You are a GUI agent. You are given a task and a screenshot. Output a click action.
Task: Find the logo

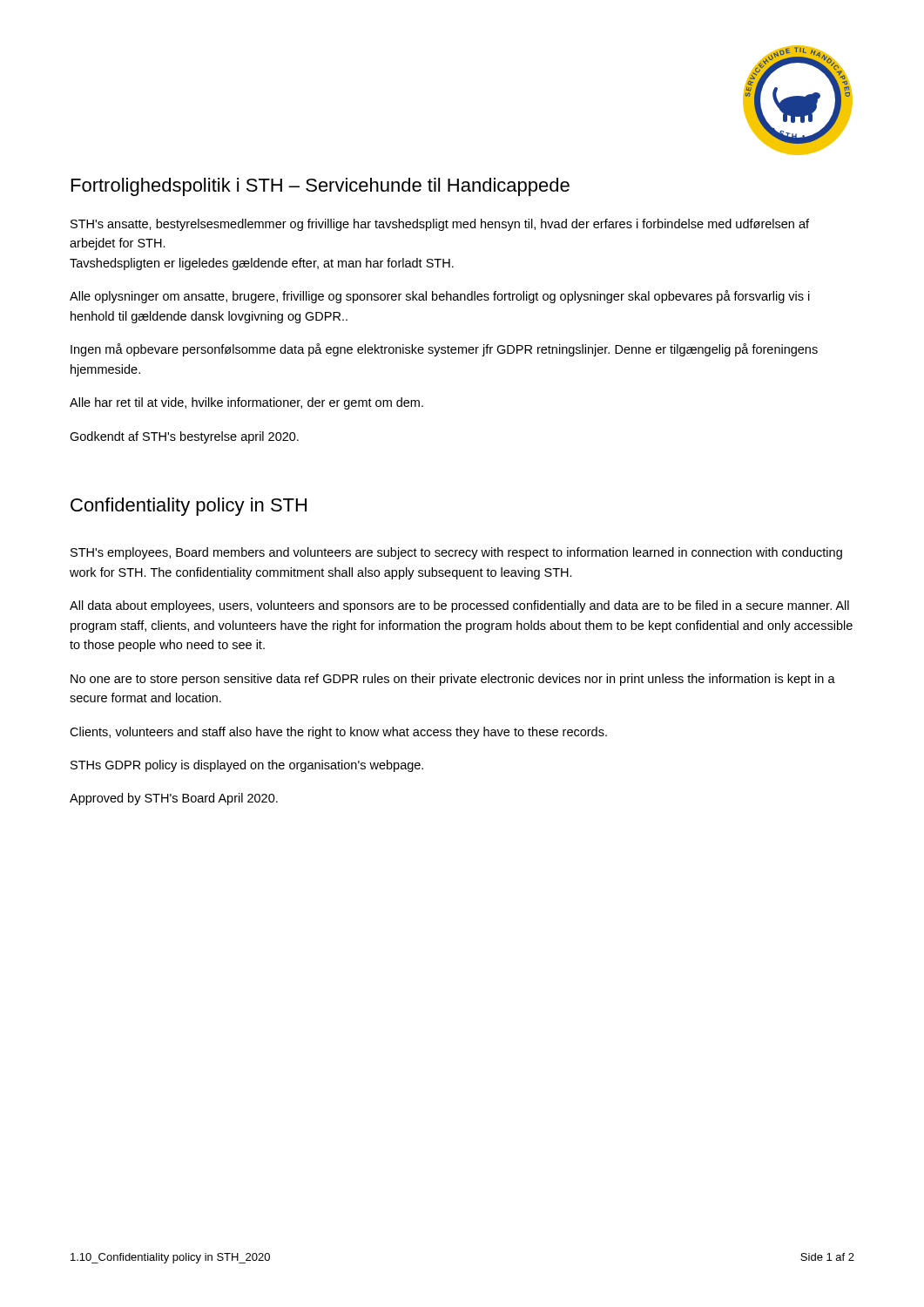[x=798, y=100]
